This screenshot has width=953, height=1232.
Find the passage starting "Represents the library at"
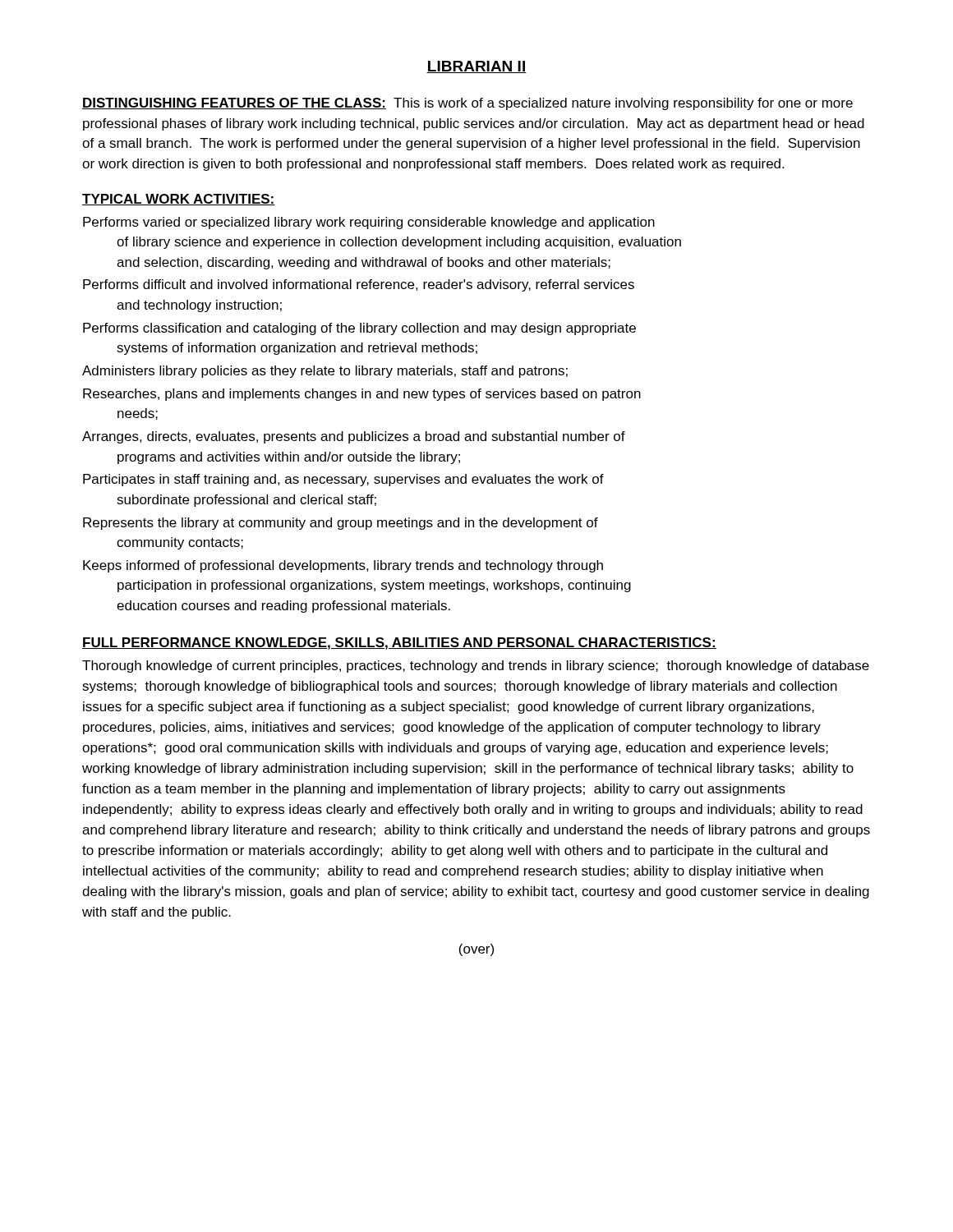[x=476, y=533]
